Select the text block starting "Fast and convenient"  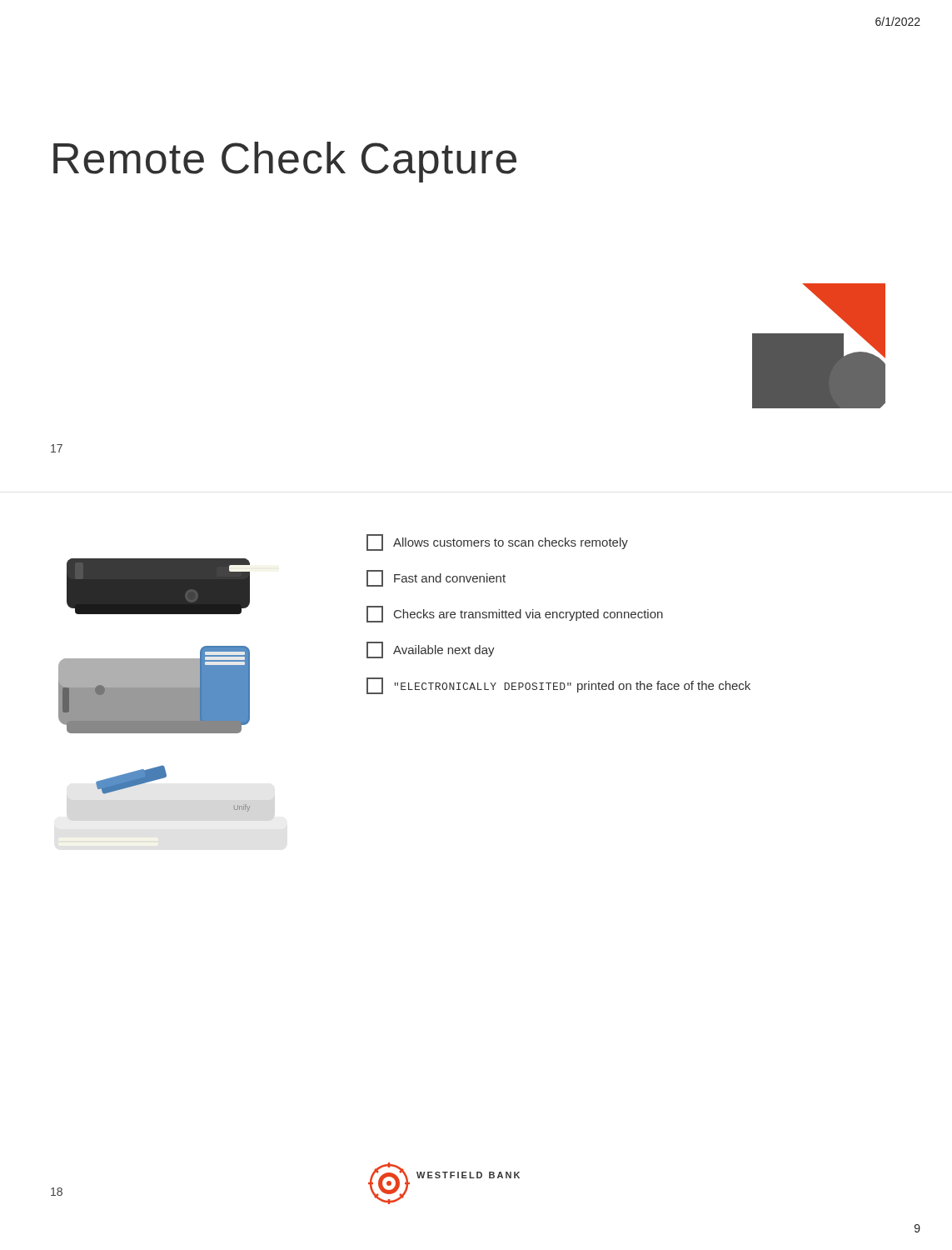coord(436,578)
